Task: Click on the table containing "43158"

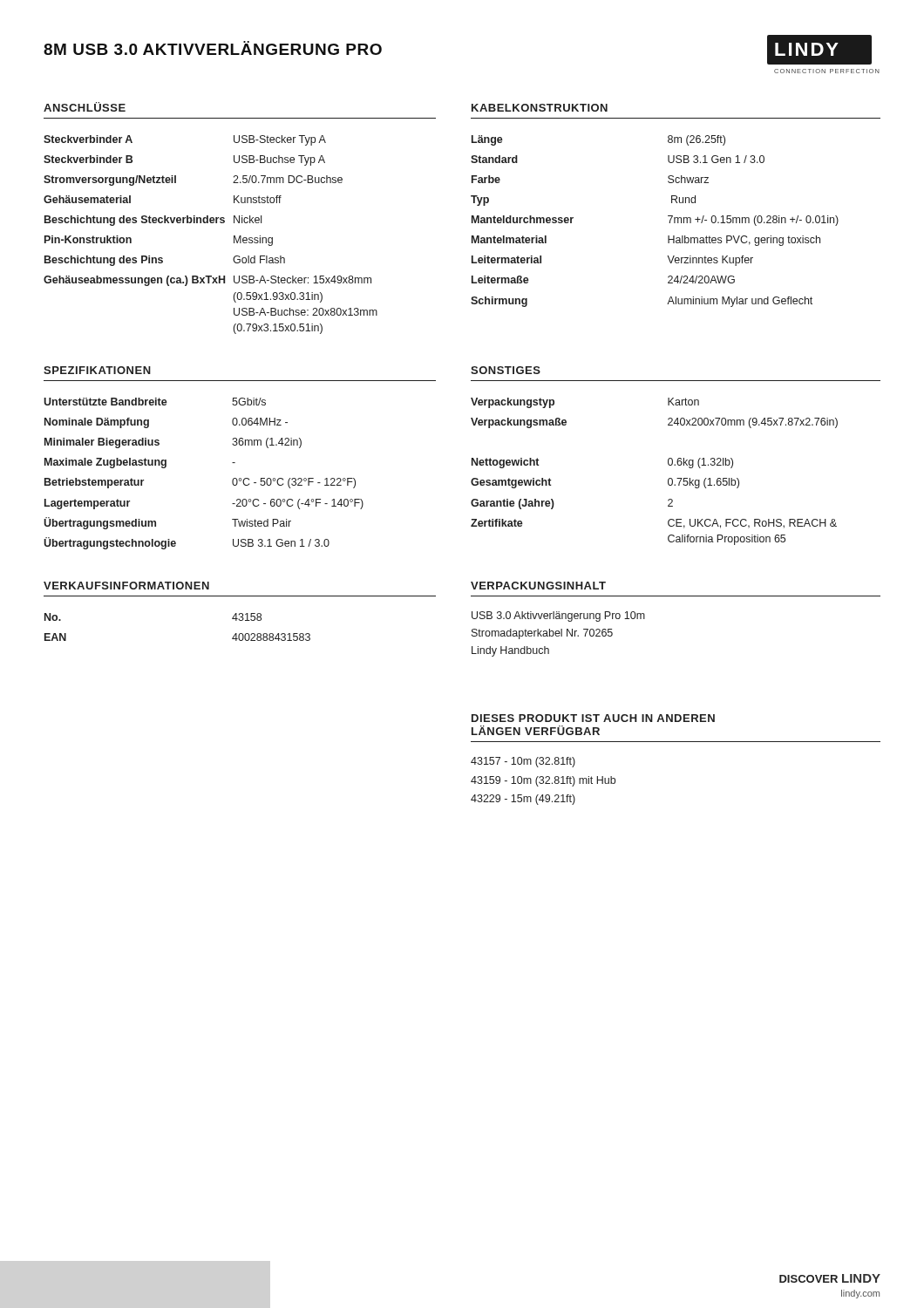Action: point(240,627)
